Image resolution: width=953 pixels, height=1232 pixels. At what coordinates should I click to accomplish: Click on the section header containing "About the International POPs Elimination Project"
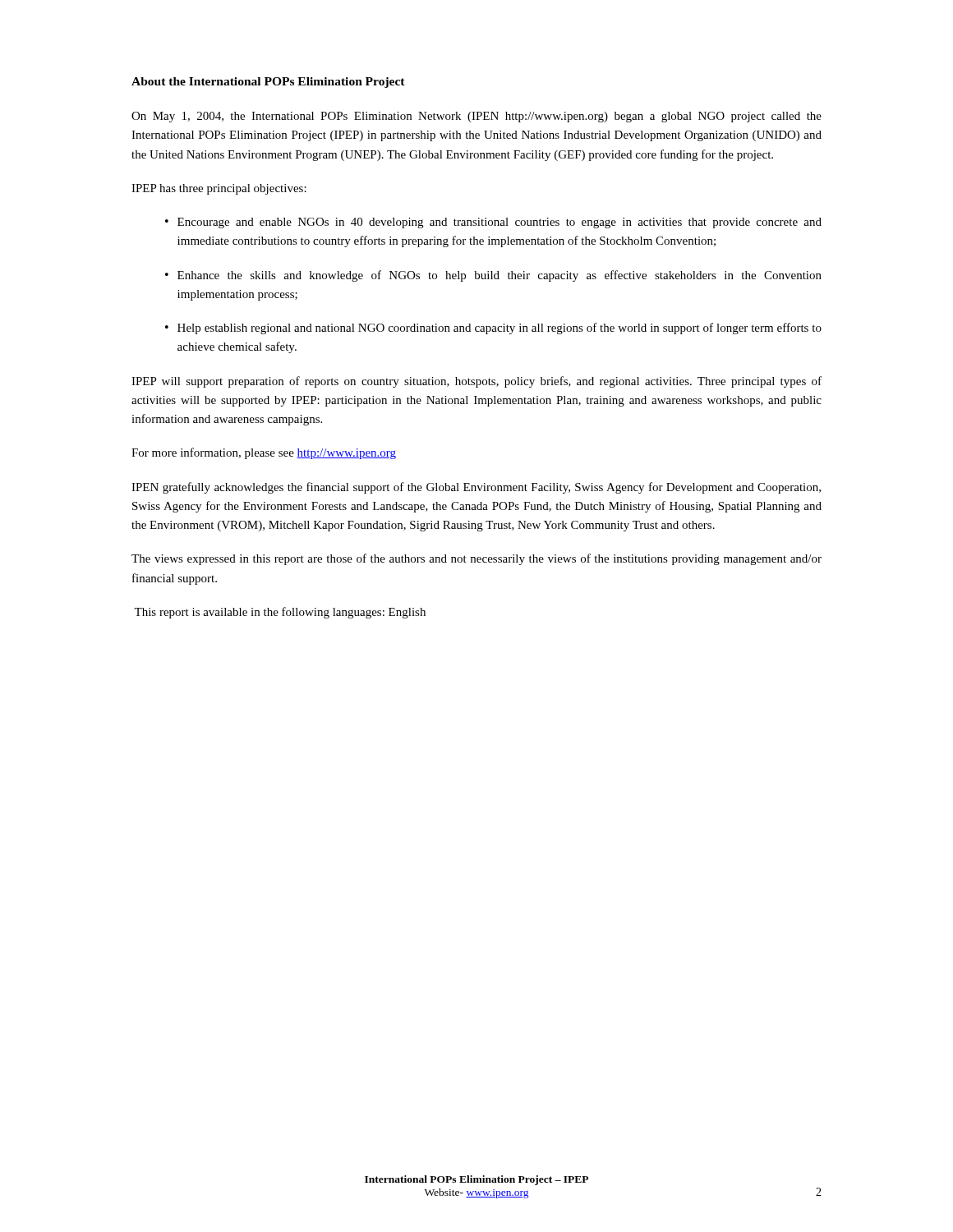pyautogui.click(x=268, y=81)
